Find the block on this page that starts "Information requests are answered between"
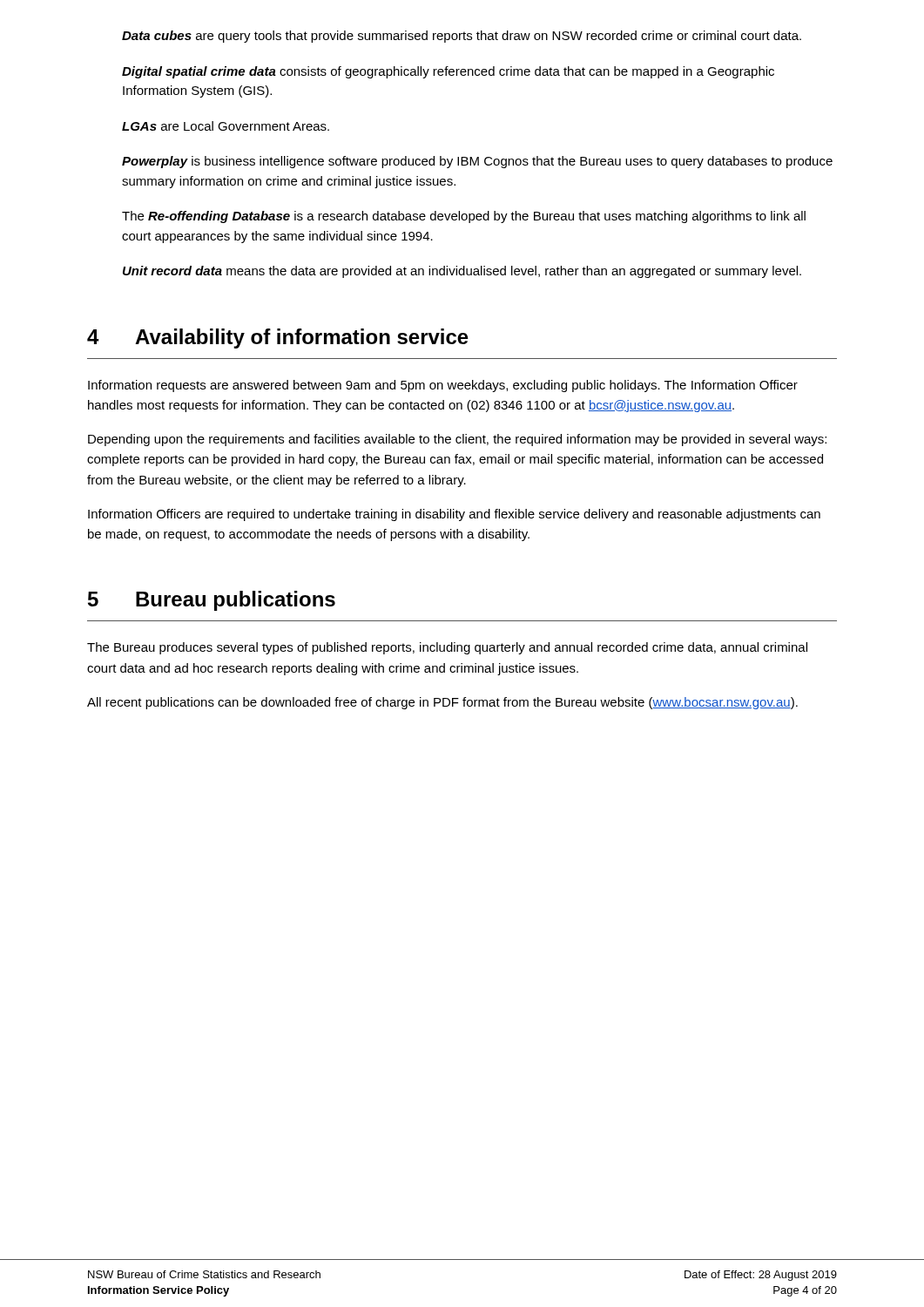This screenshot has height=1307, width=924. click(442, 394)
